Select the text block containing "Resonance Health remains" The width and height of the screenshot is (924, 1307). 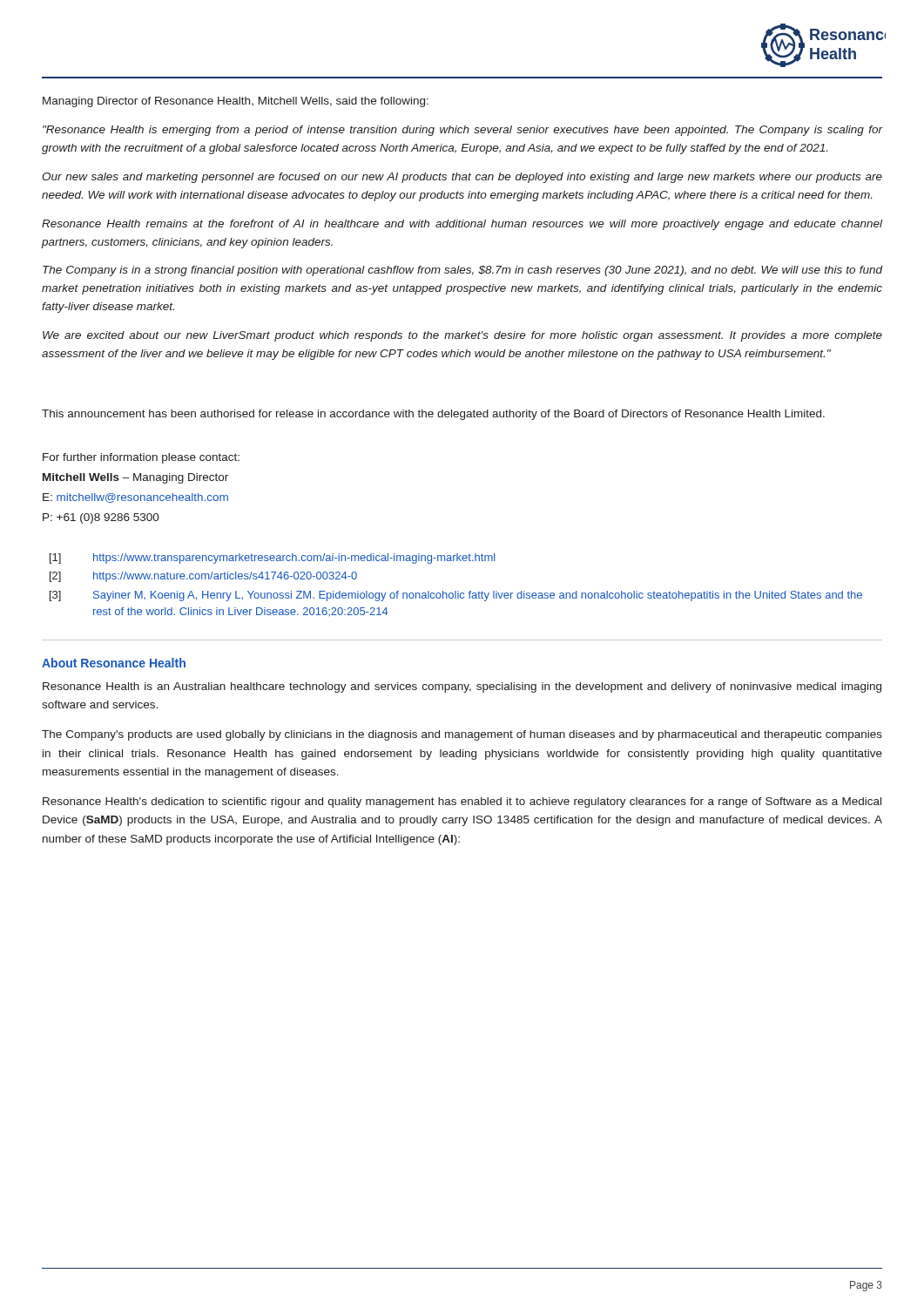462,232
